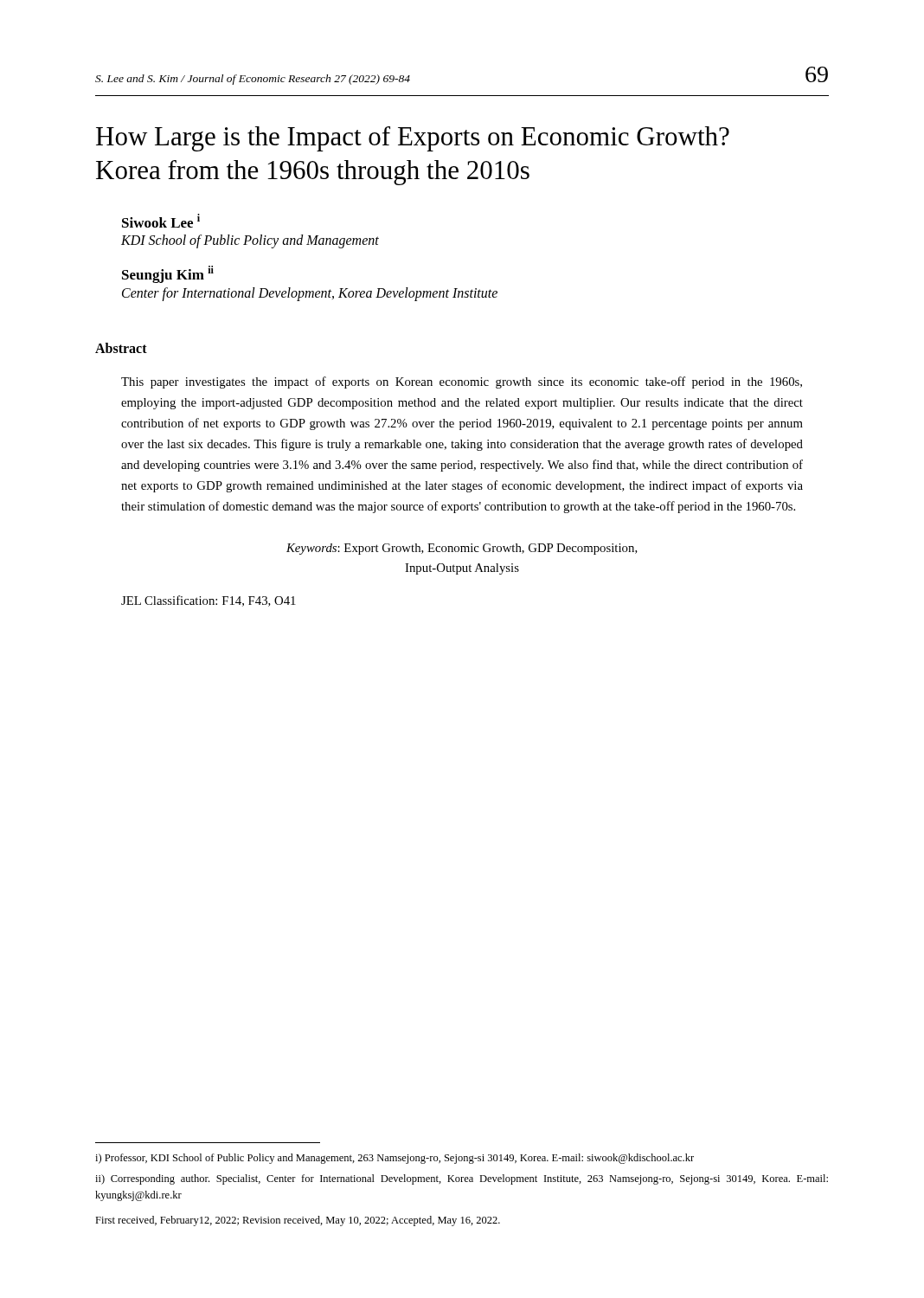Viewport: 924px width, 1298px height.
Task: Navigate to the element starting "Siwook Lee i"
Action: [161, 221]
